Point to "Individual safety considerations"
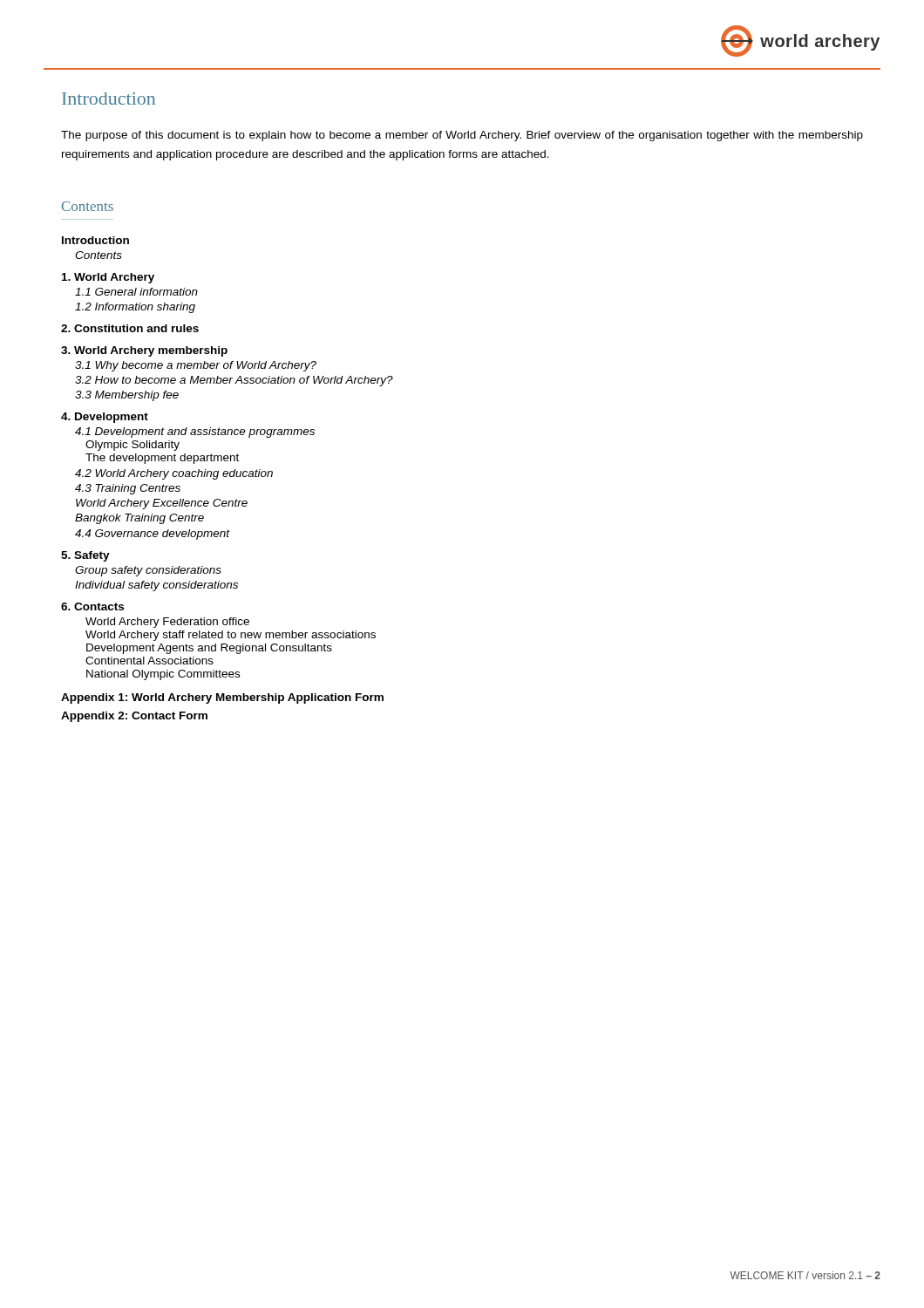 click(x=157, y=585)
